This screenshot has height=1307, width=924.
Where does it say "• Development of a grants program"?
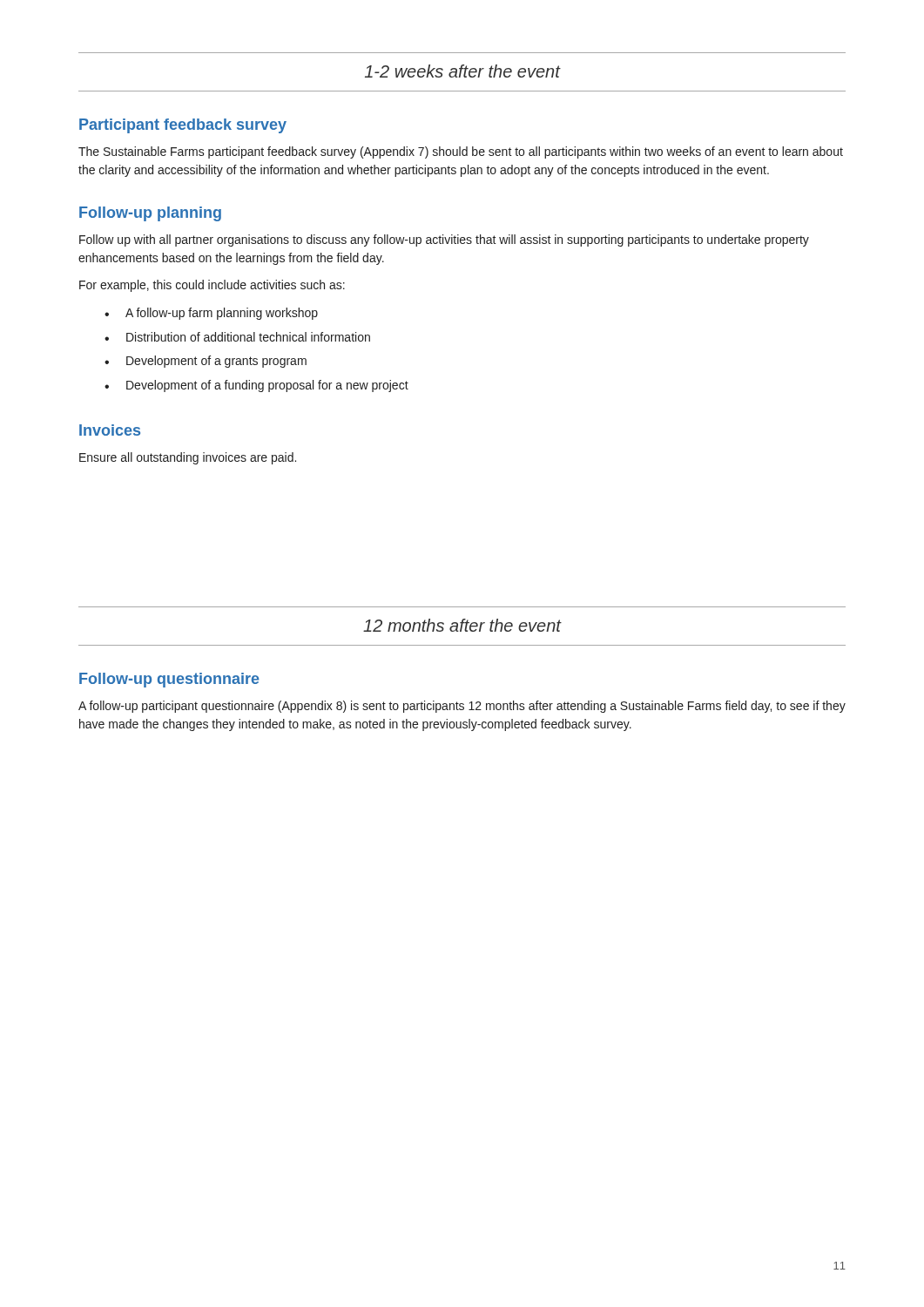click(206, 362)
